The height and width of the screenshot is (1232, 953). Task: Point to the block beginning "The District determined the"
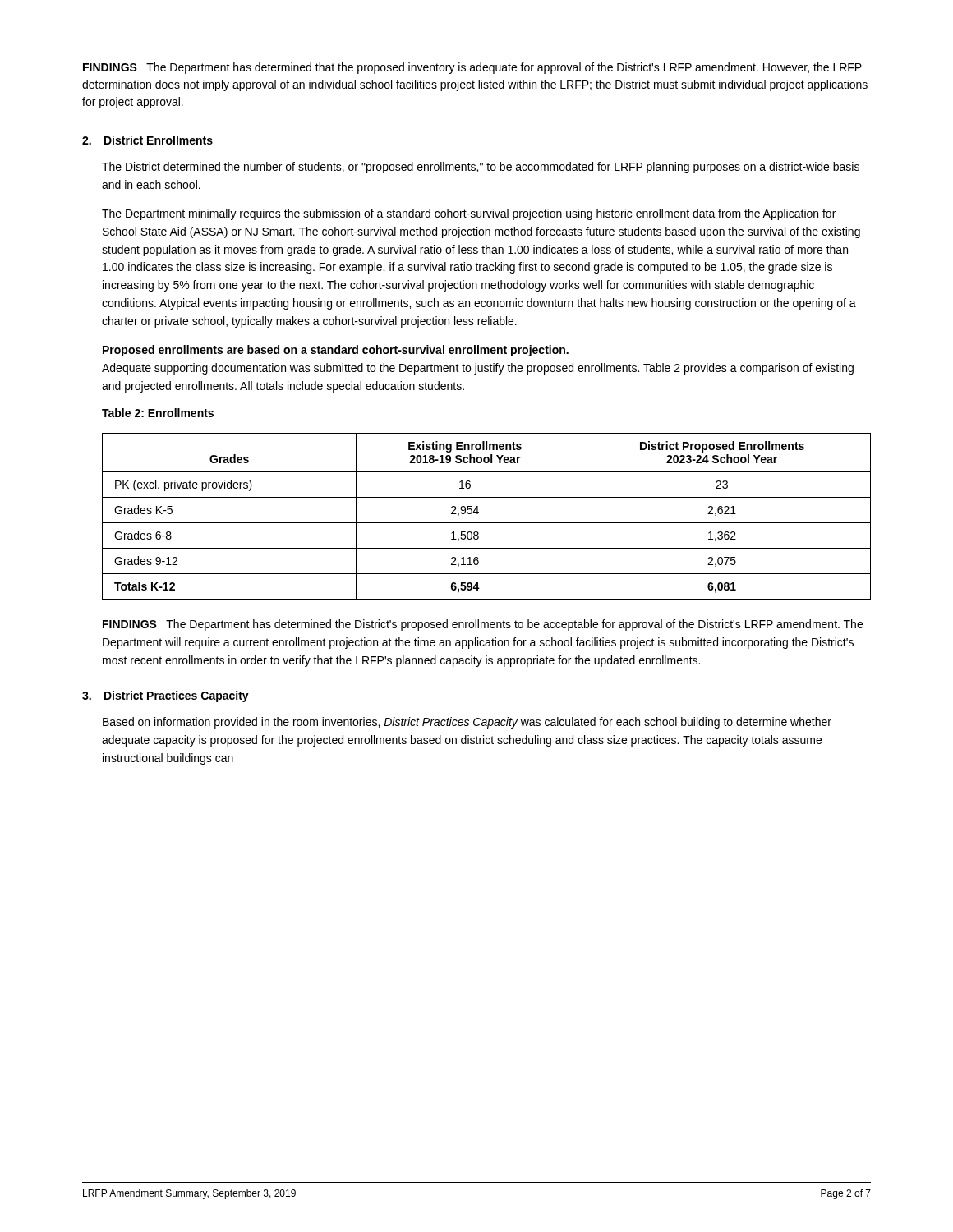(481, 176)
